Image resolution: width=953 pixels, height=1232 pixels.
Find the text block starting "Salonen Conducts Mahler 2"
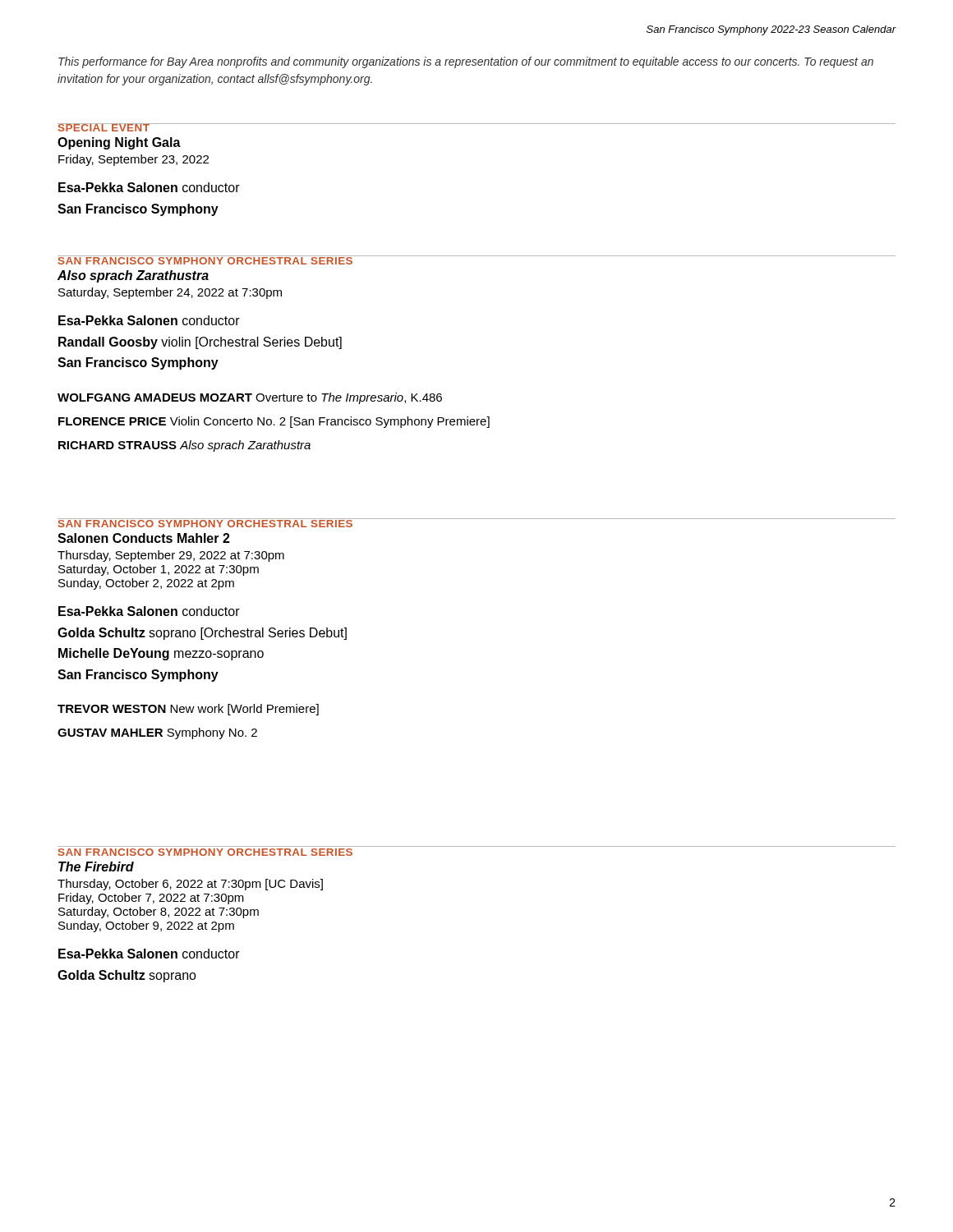coord(144,538)
